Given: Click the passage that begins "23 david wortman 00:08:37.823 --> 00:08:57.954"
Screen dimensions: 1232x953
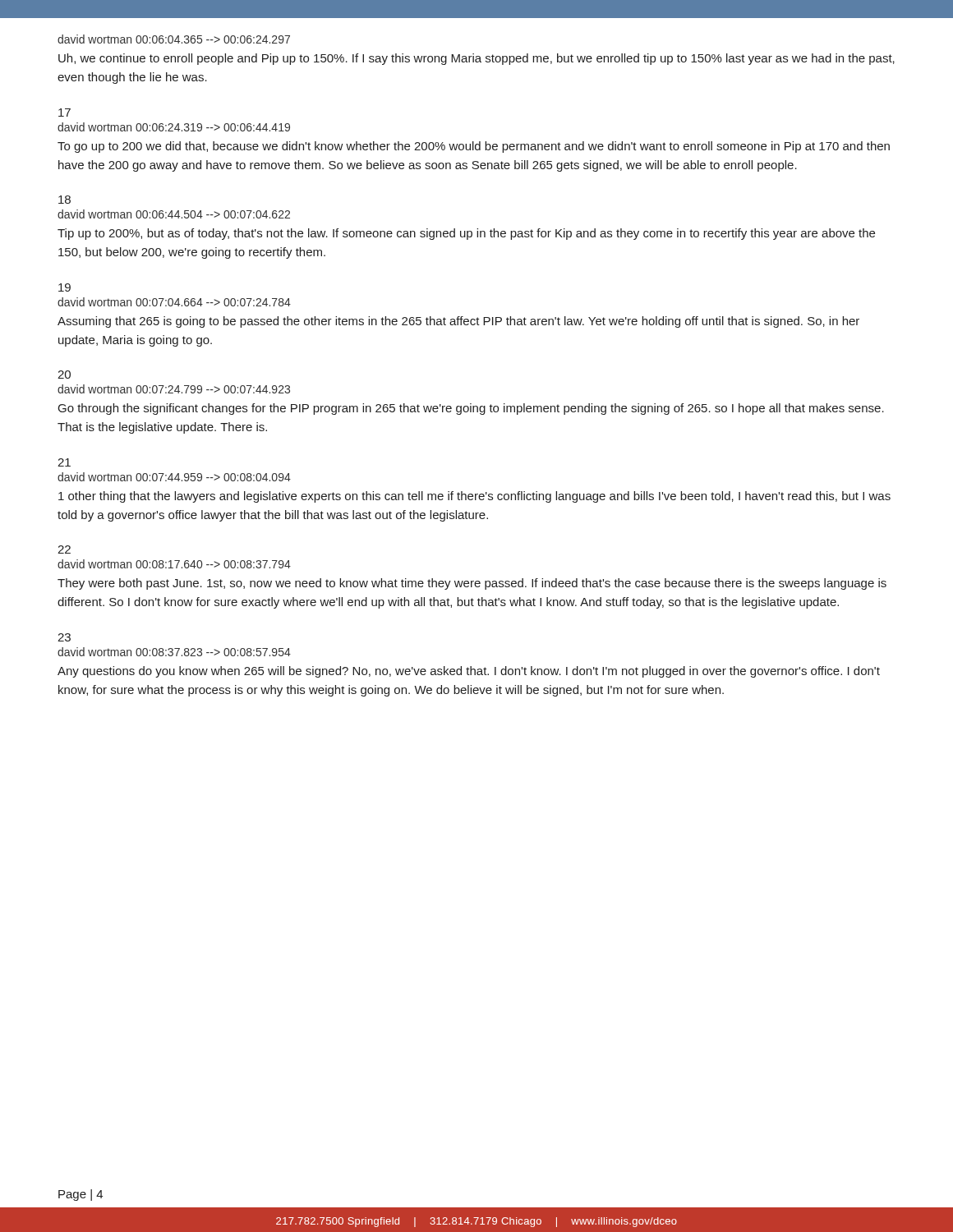Looking at the screenshot, I should pos(476,664).
